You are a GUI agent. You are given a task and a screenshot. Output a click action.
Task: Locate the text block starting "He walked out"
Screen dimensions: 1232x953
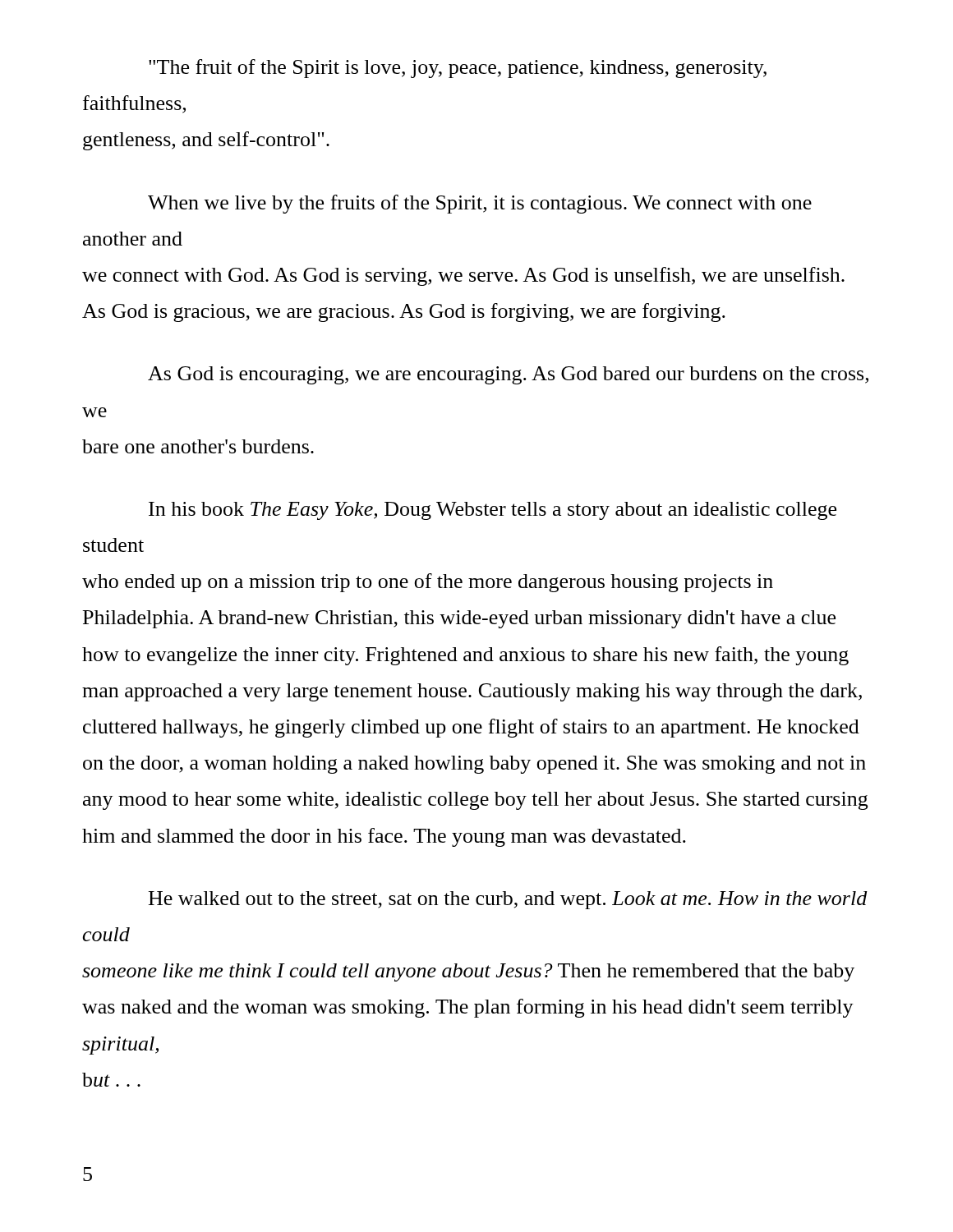(476, 986)
